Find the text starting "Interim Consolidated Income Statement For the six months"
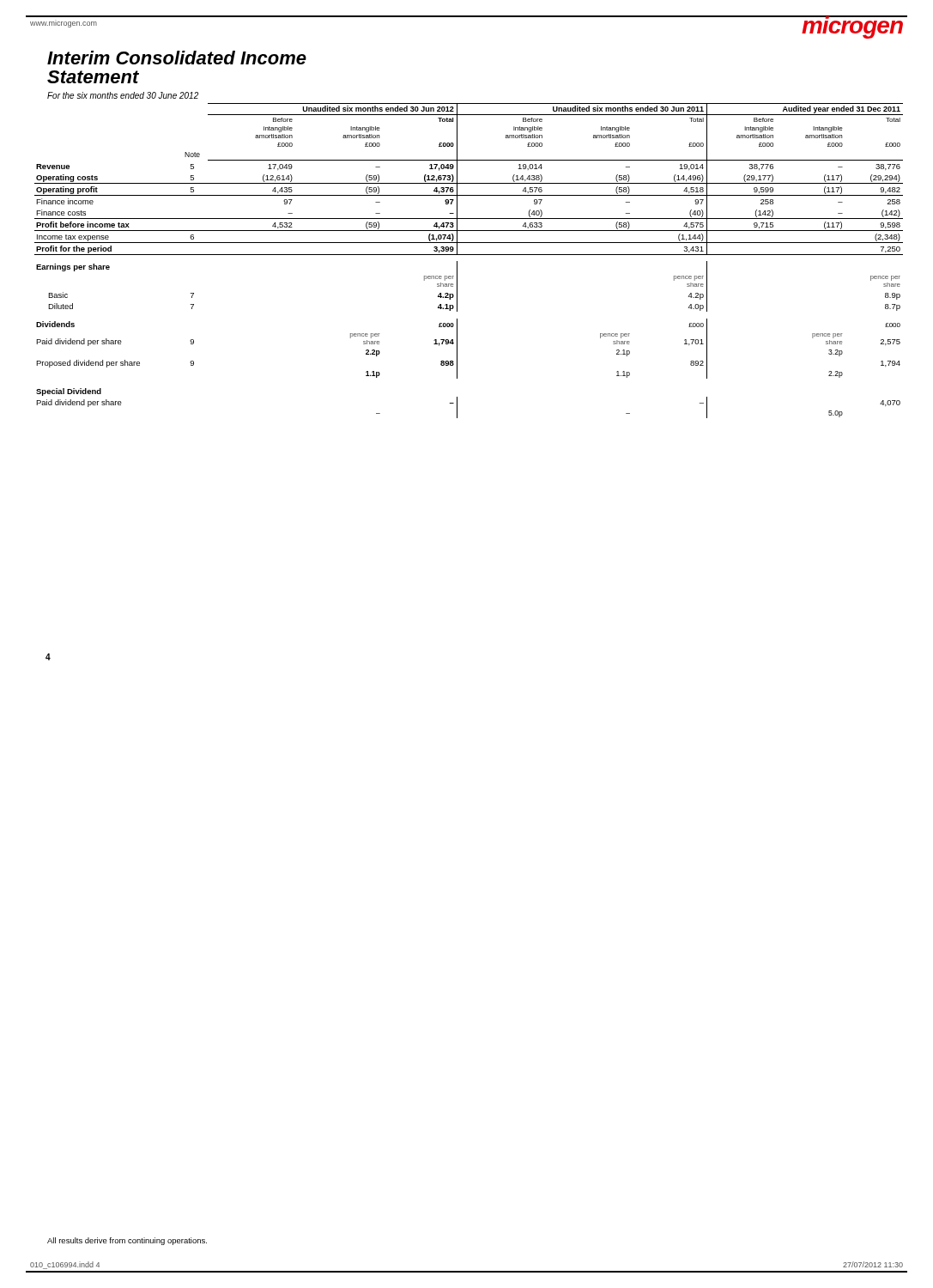 pyautogui.click(x=177, y=74)
